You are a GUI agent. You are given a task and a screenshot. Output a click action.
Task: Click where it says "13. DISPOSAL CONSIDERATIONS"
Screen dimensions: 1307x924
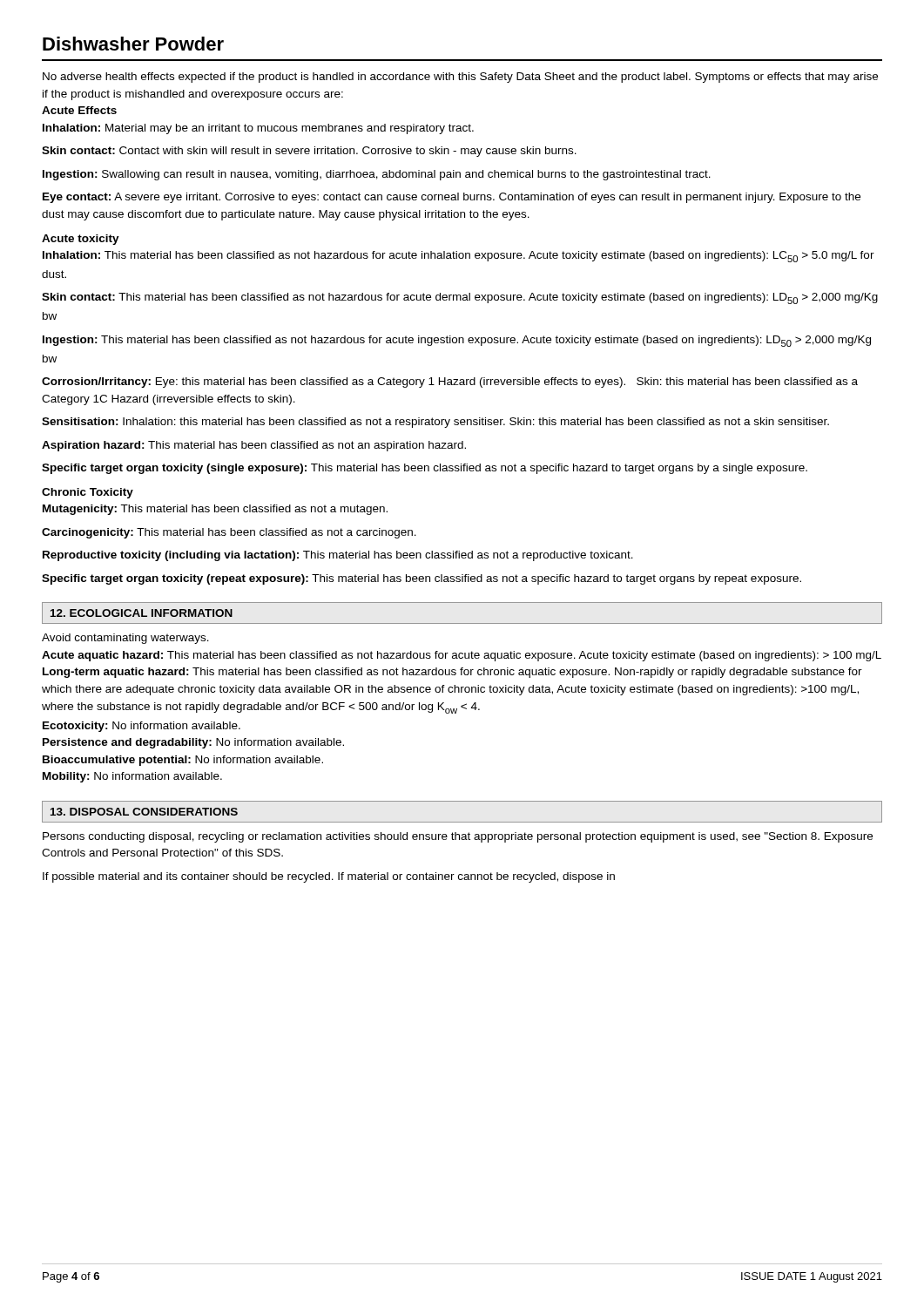(144, 811)
